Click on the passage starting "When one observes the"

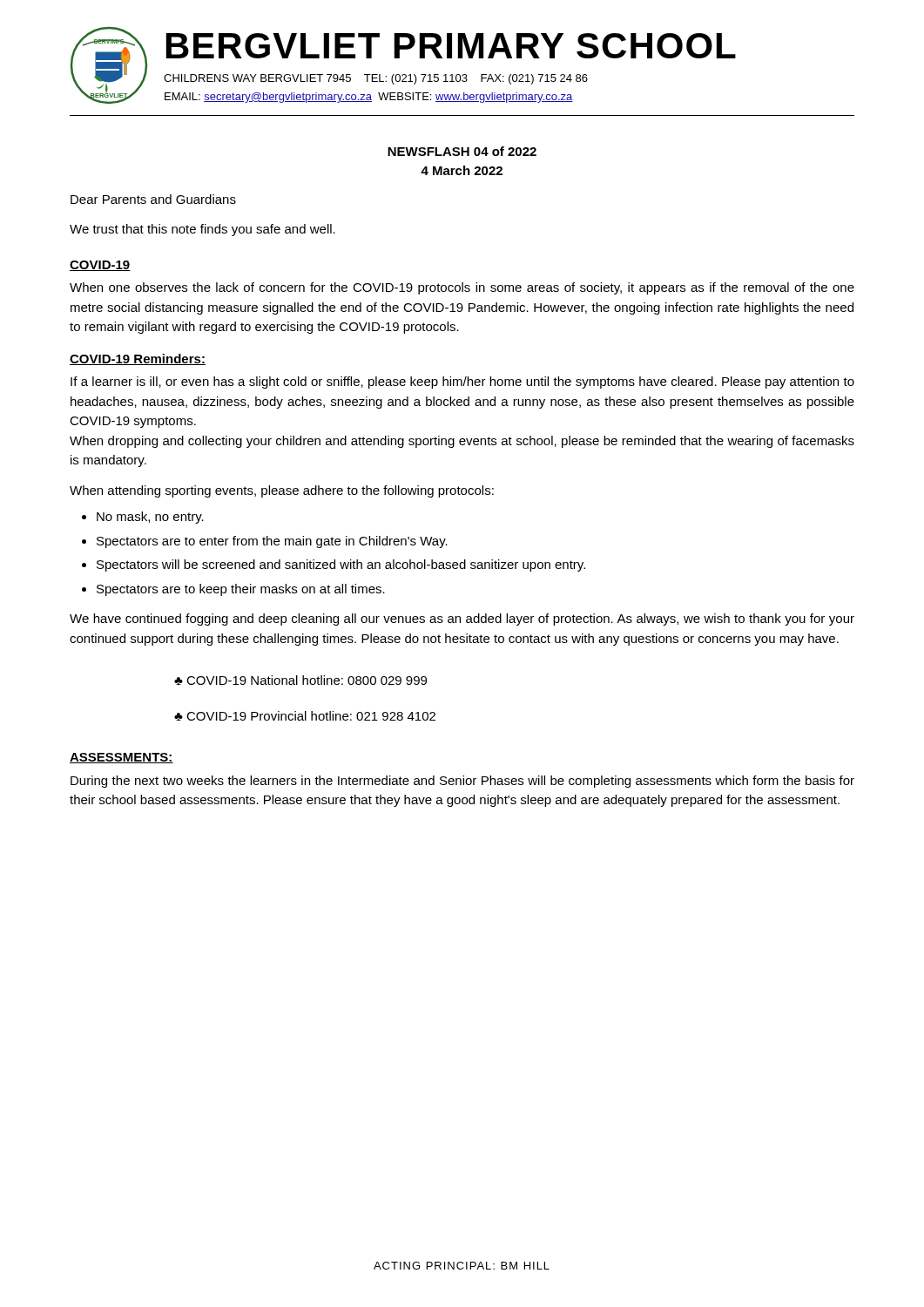tap(462, 307)
